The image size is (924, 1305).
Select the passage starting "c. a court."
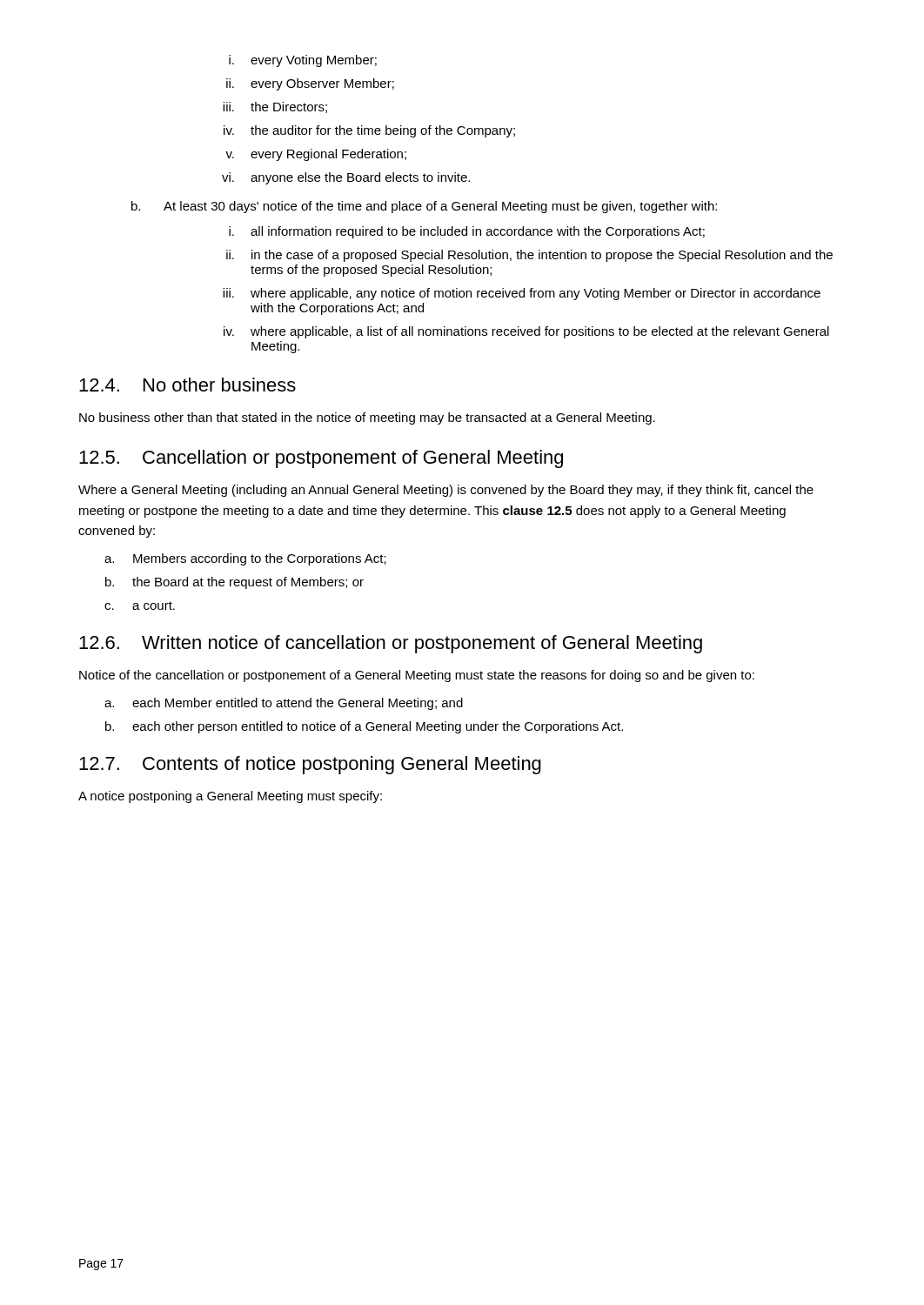tap(140, 606)
